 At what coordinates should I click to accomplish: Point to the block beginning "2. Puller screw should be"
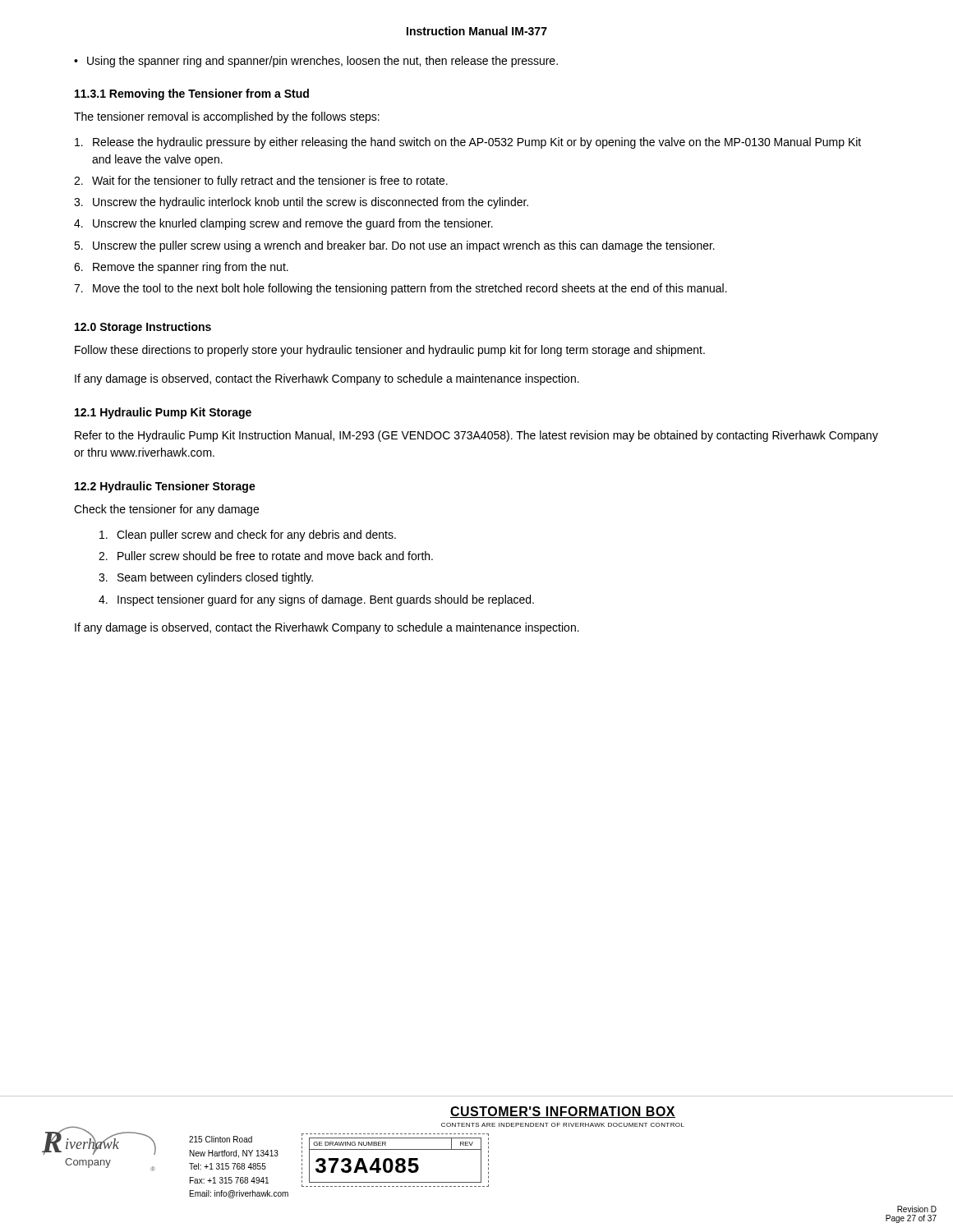266,556
